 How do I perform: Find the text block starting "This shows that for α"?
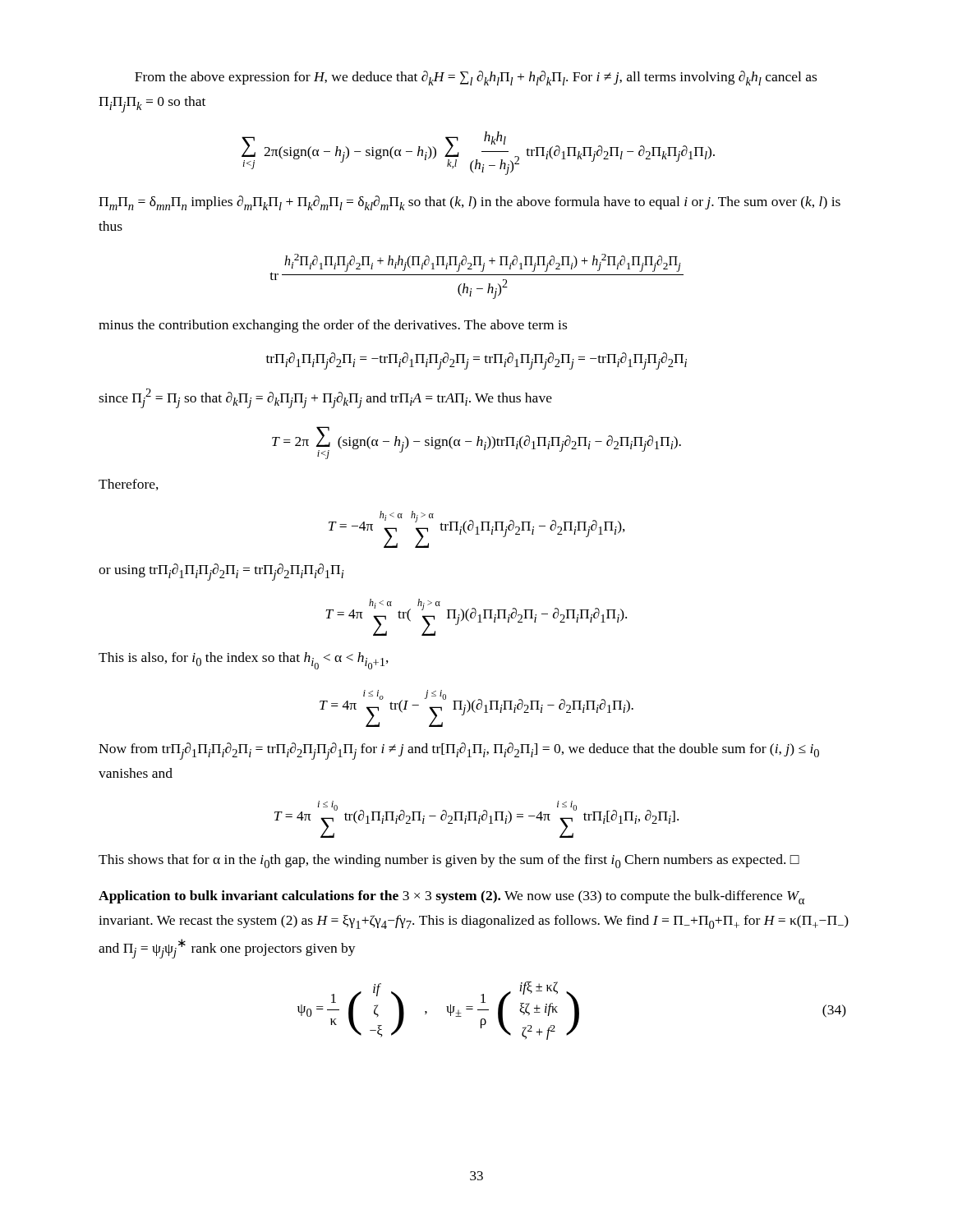(476, 861)
